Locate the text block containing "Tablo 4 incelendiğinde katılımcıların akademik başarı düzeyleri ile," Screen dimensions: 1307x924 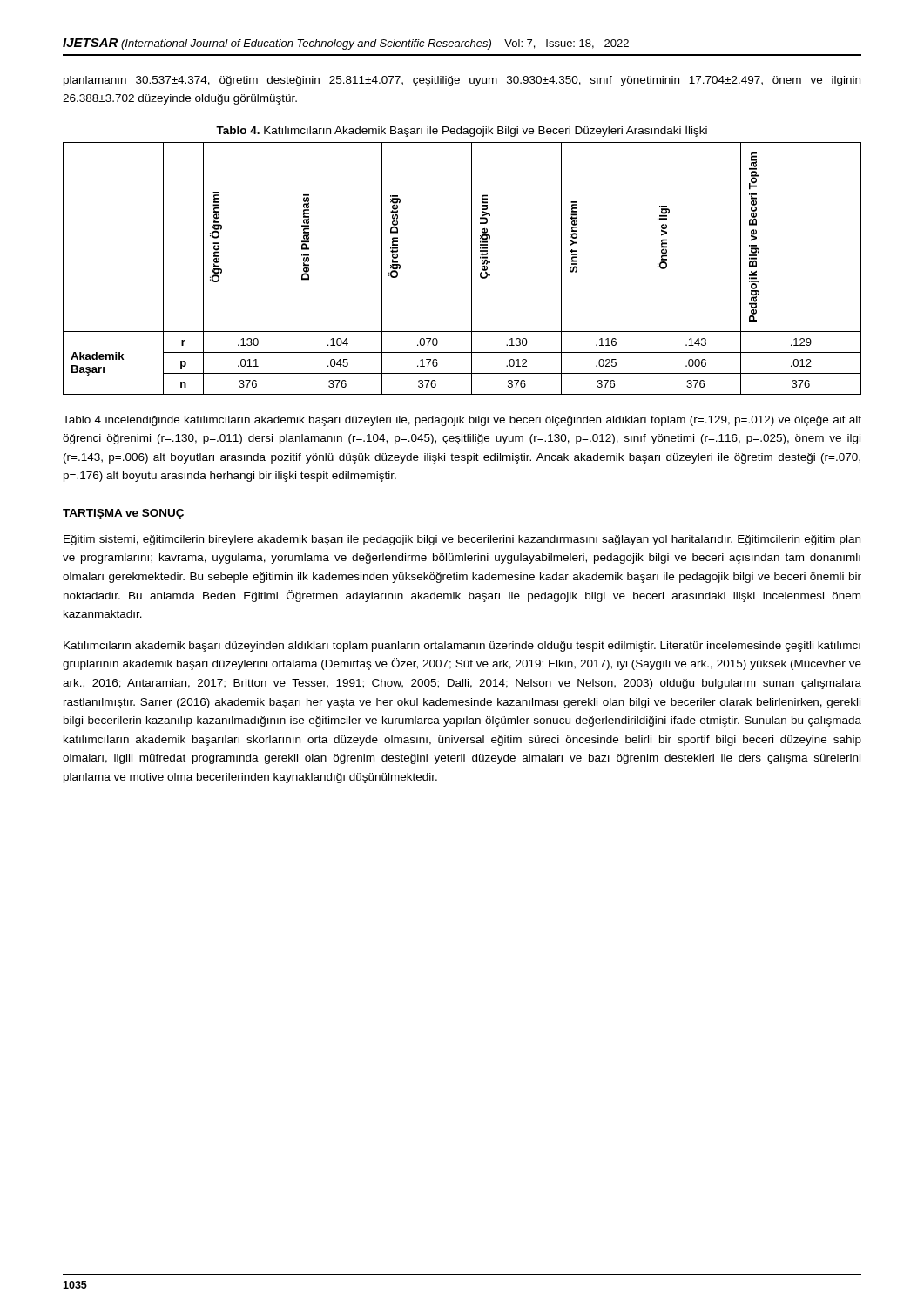pos(462,447)
